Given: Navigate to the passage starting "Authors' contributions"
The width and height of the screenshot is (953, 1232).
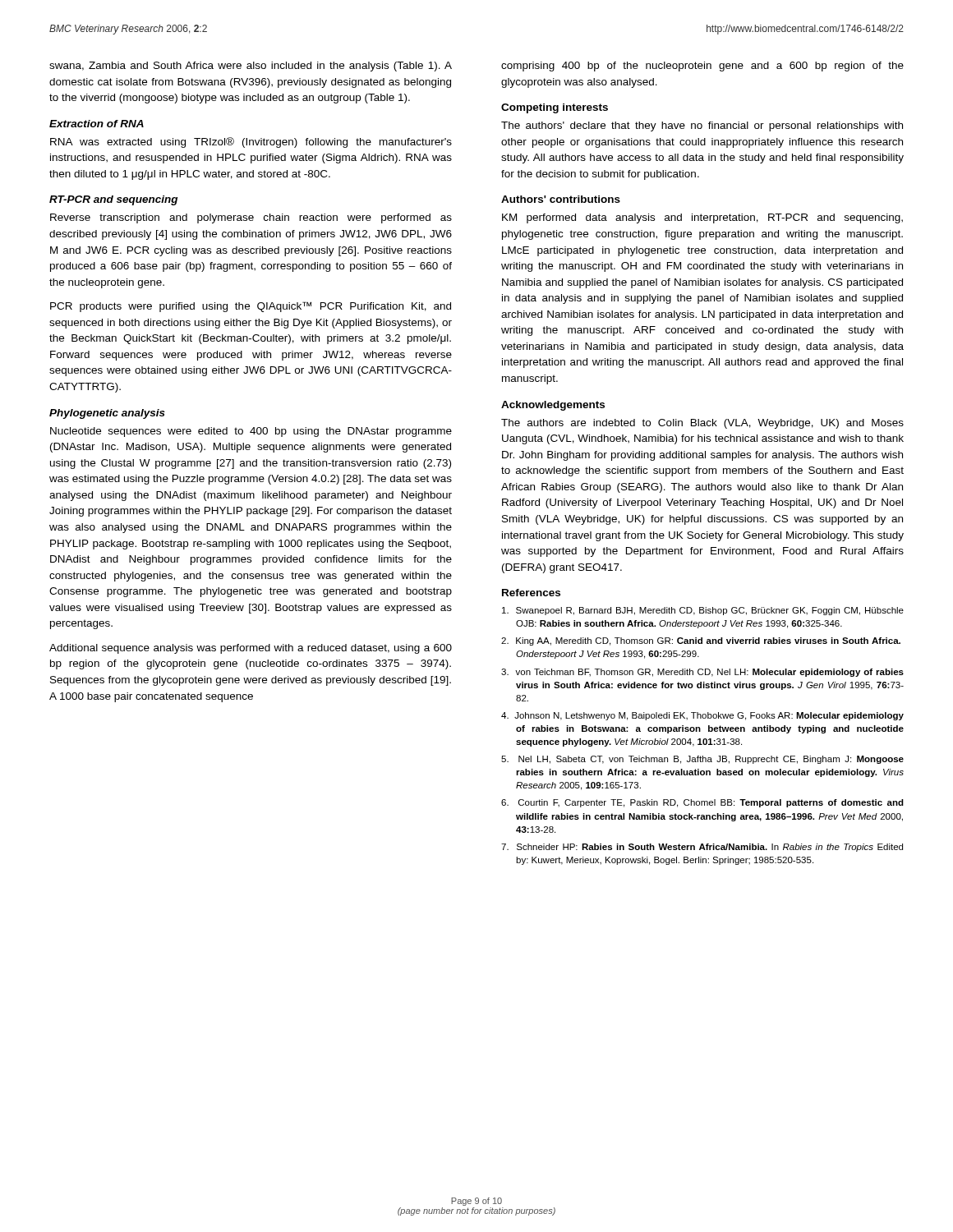Looking at the screenshot, I should 561,199.
